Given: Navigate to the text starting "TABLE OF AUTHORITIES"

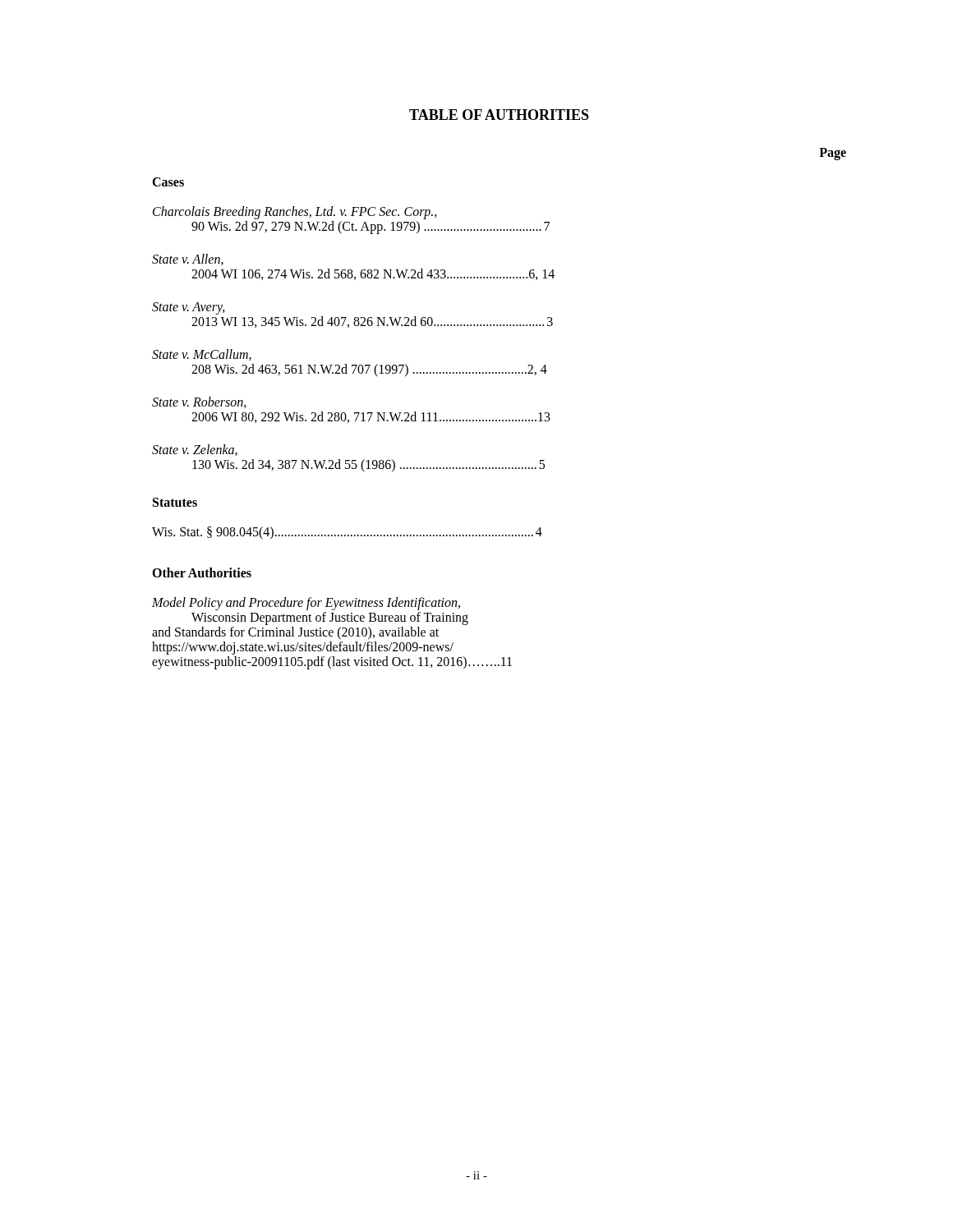Looking at the screenshot, I should point(499,115).
